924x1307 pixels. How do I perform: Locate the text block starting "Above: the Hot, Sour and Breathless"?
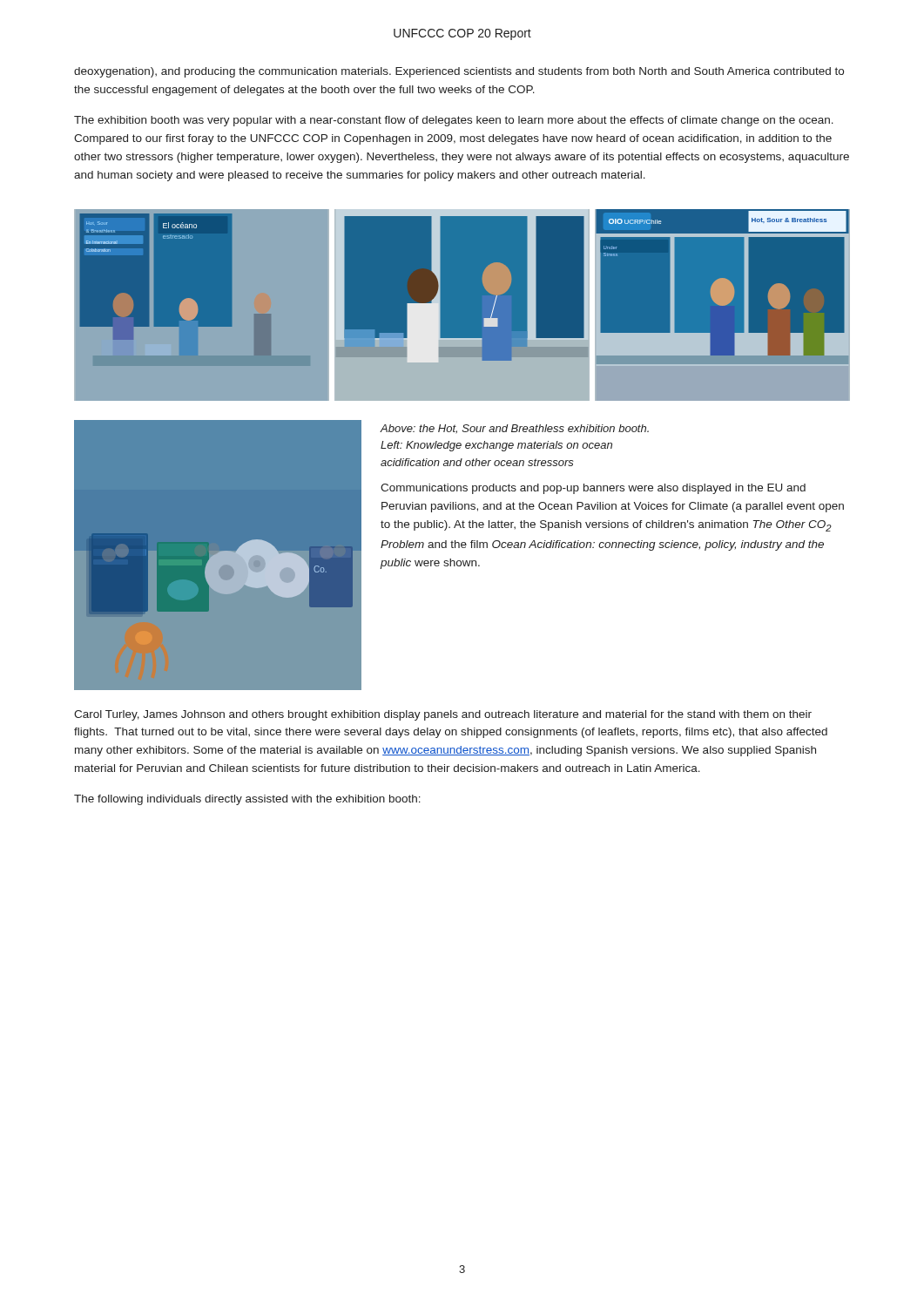(x=515, y=445)
